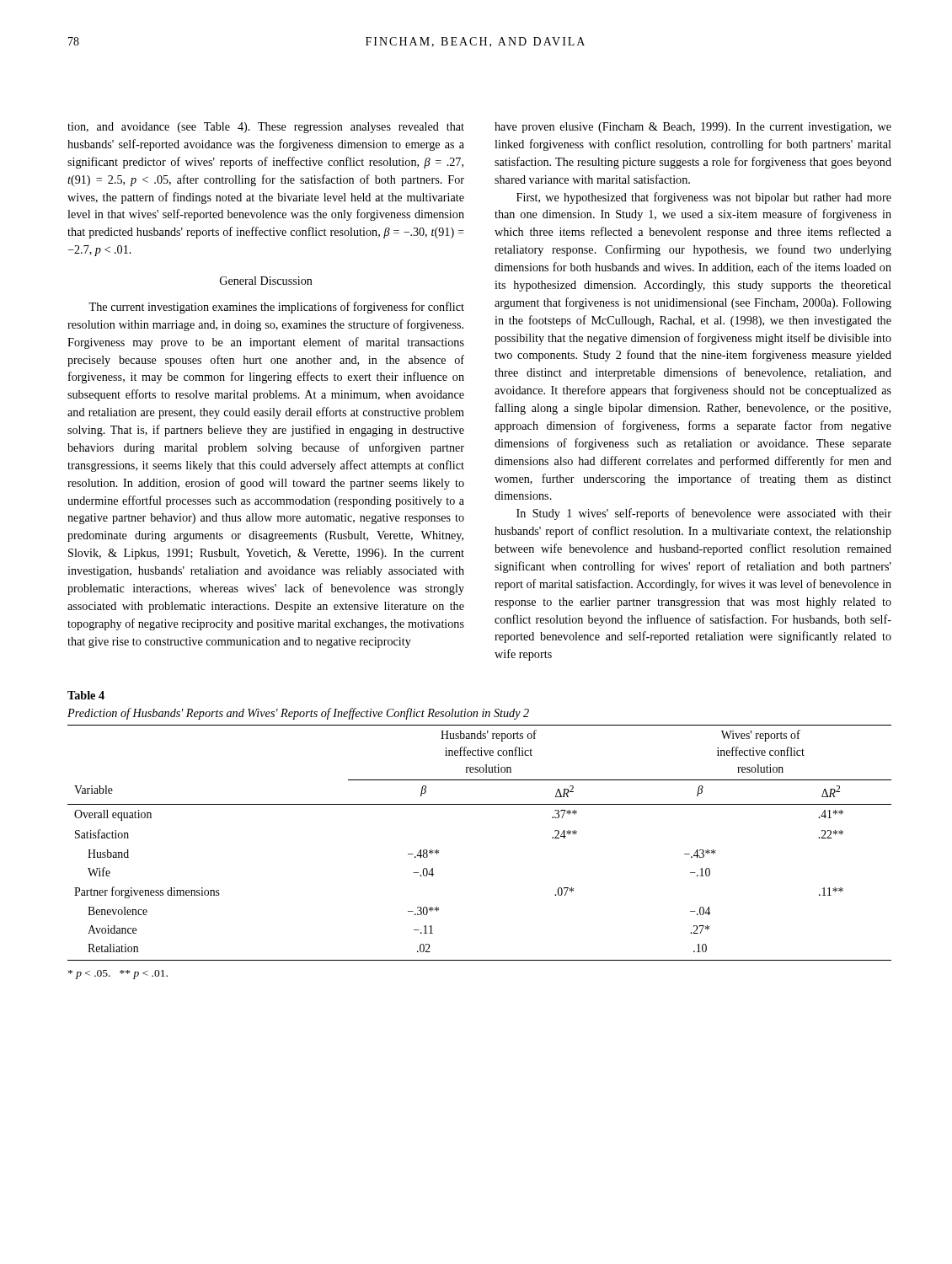952x1264 pixels.
Task: Find the passage starting "have proven elusive (Fincham & Beach, 1999)."
Action: tap(693, 391)
